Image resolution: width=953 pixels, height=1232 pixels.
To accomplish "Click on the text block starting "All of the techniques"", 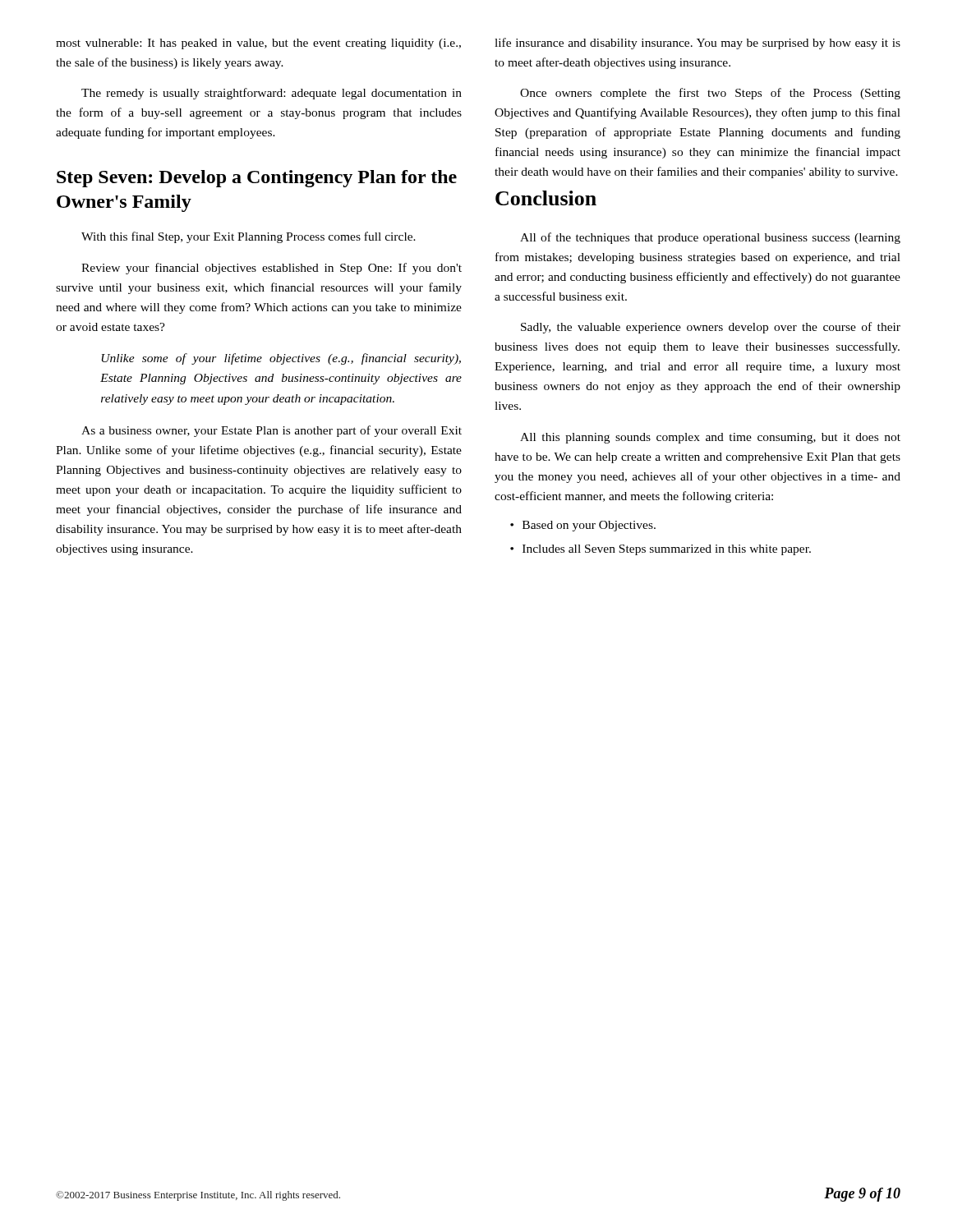I will tap(698, 267).
